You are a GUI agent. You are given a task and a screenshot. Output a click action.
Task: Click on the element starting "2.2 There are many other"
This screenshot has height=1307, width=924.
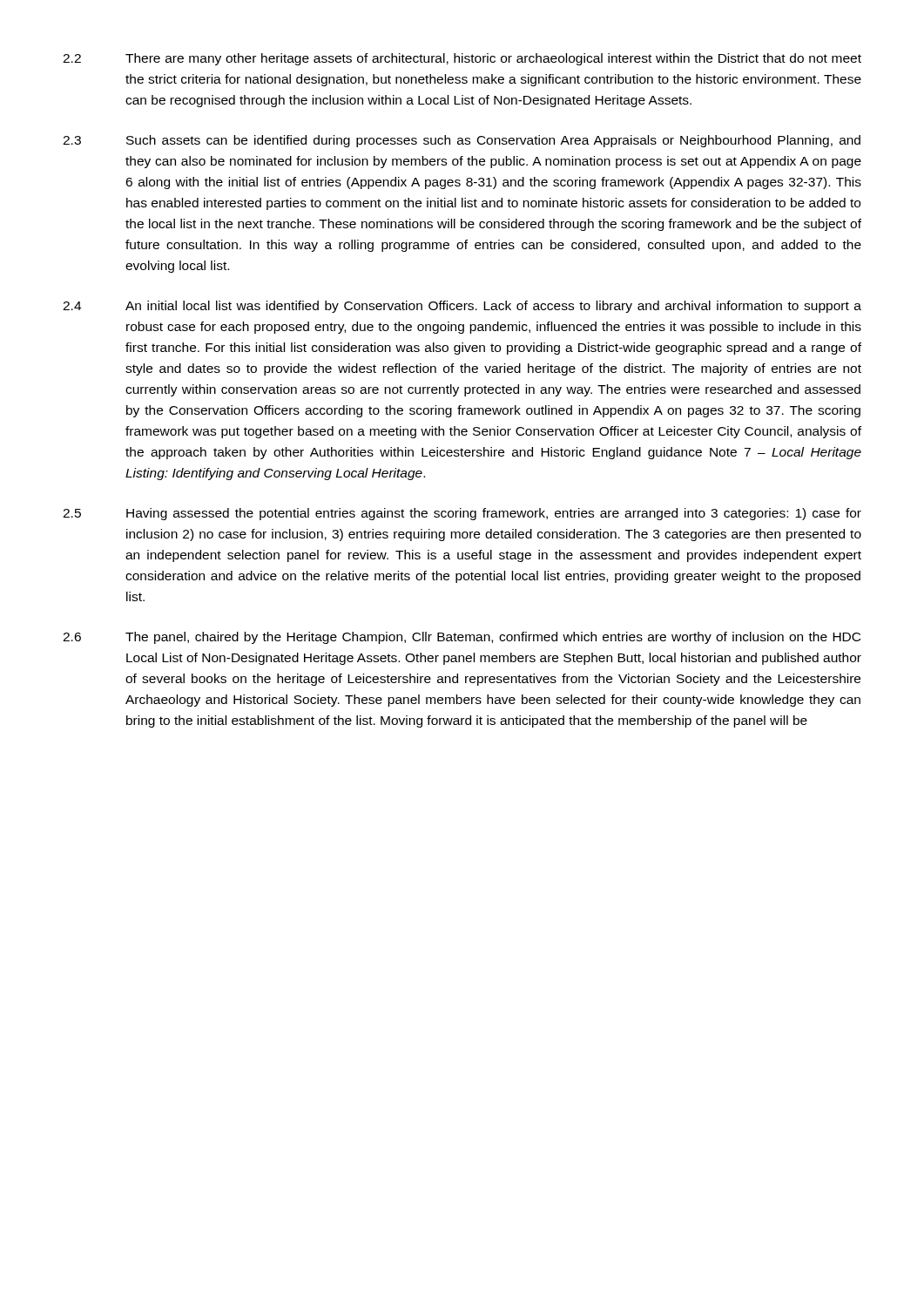(462, 79)
